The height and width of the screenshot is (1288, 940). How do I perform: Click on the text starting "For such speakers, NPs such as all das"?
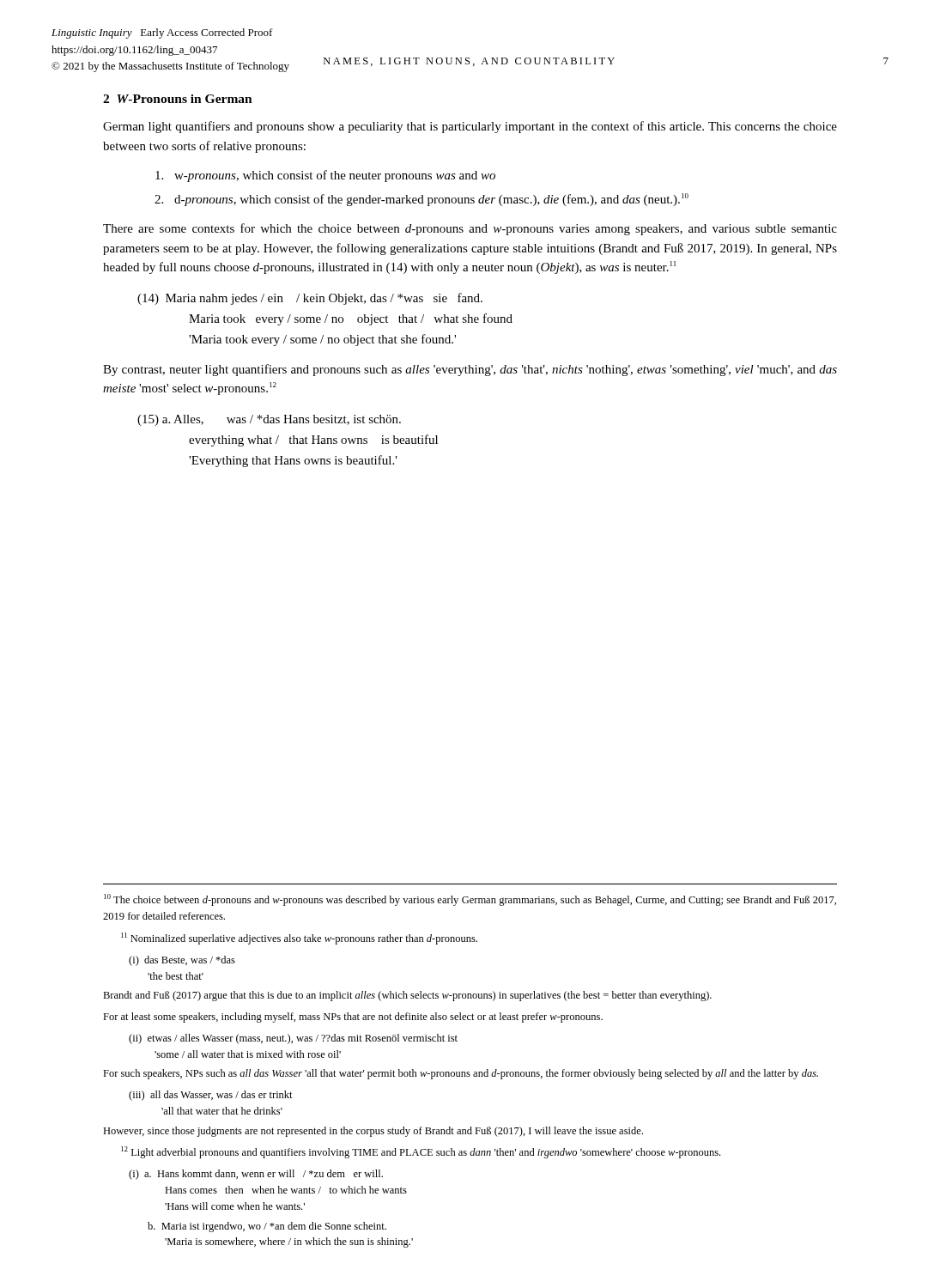[x=461, y=1074]
